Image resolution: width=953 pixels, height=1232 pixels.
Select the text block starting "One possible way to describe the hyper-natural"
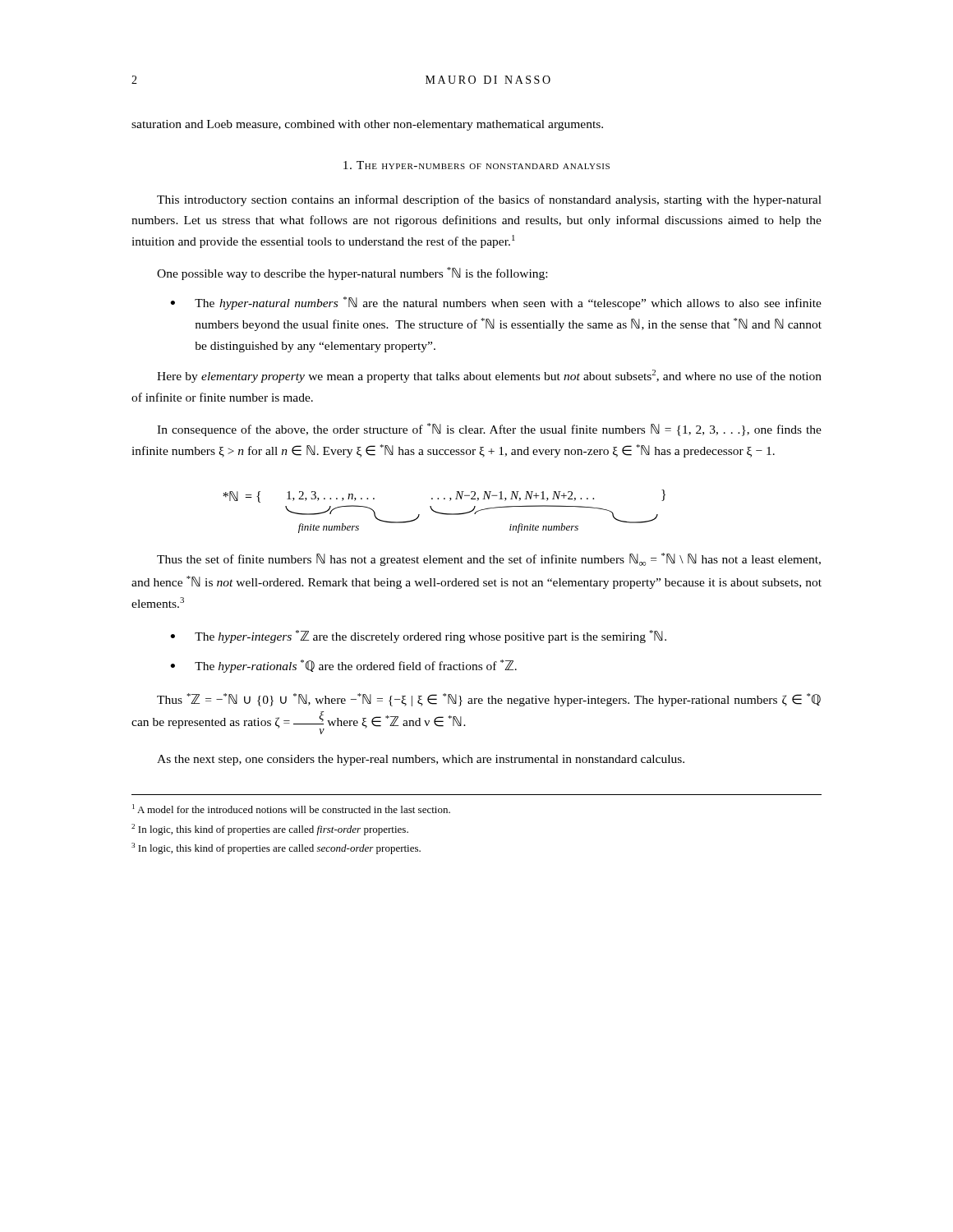tap(476, 274)
